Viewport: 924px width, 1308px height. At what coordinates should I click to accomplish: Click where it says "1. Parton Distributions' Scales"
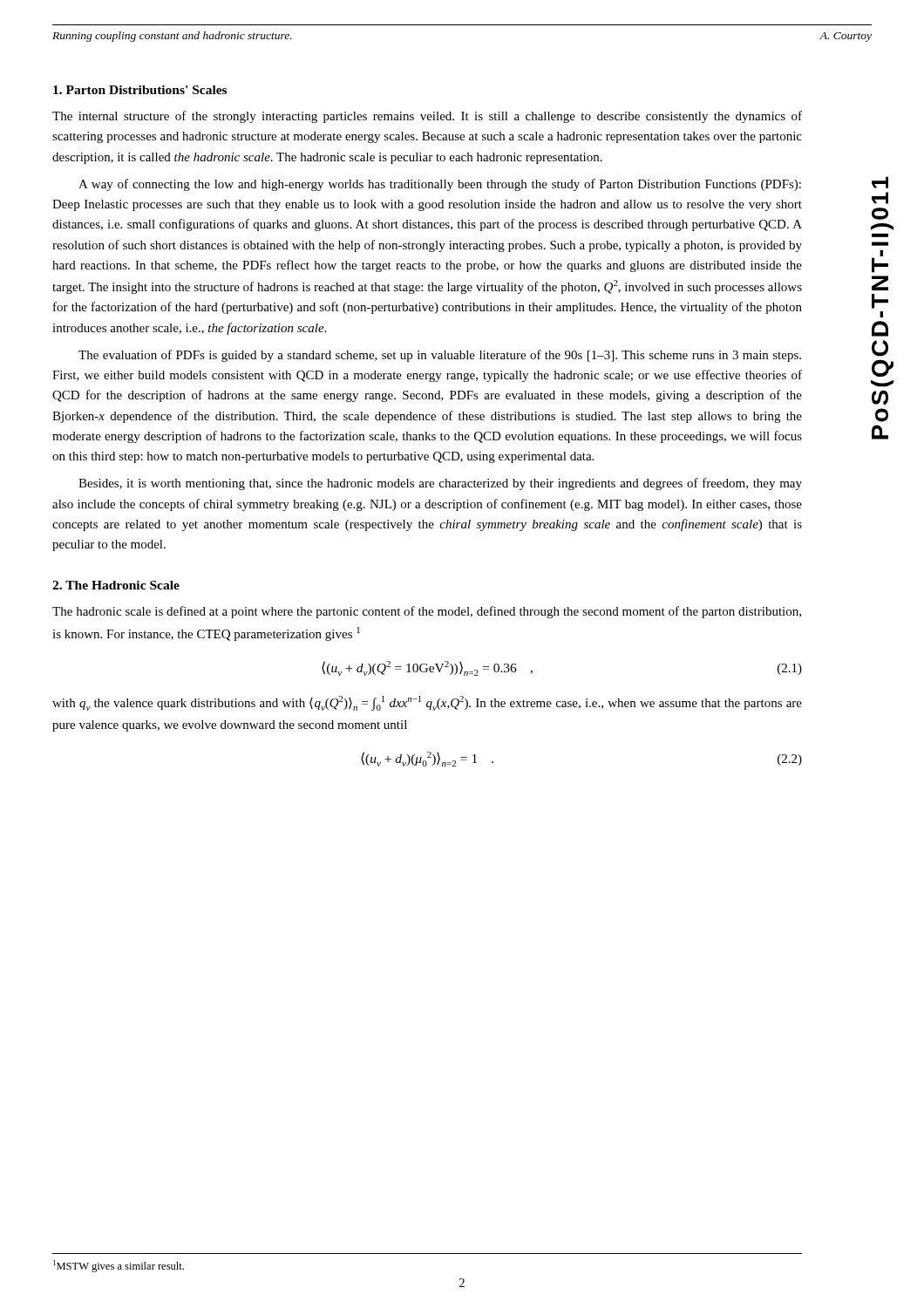tap(140, 89)
